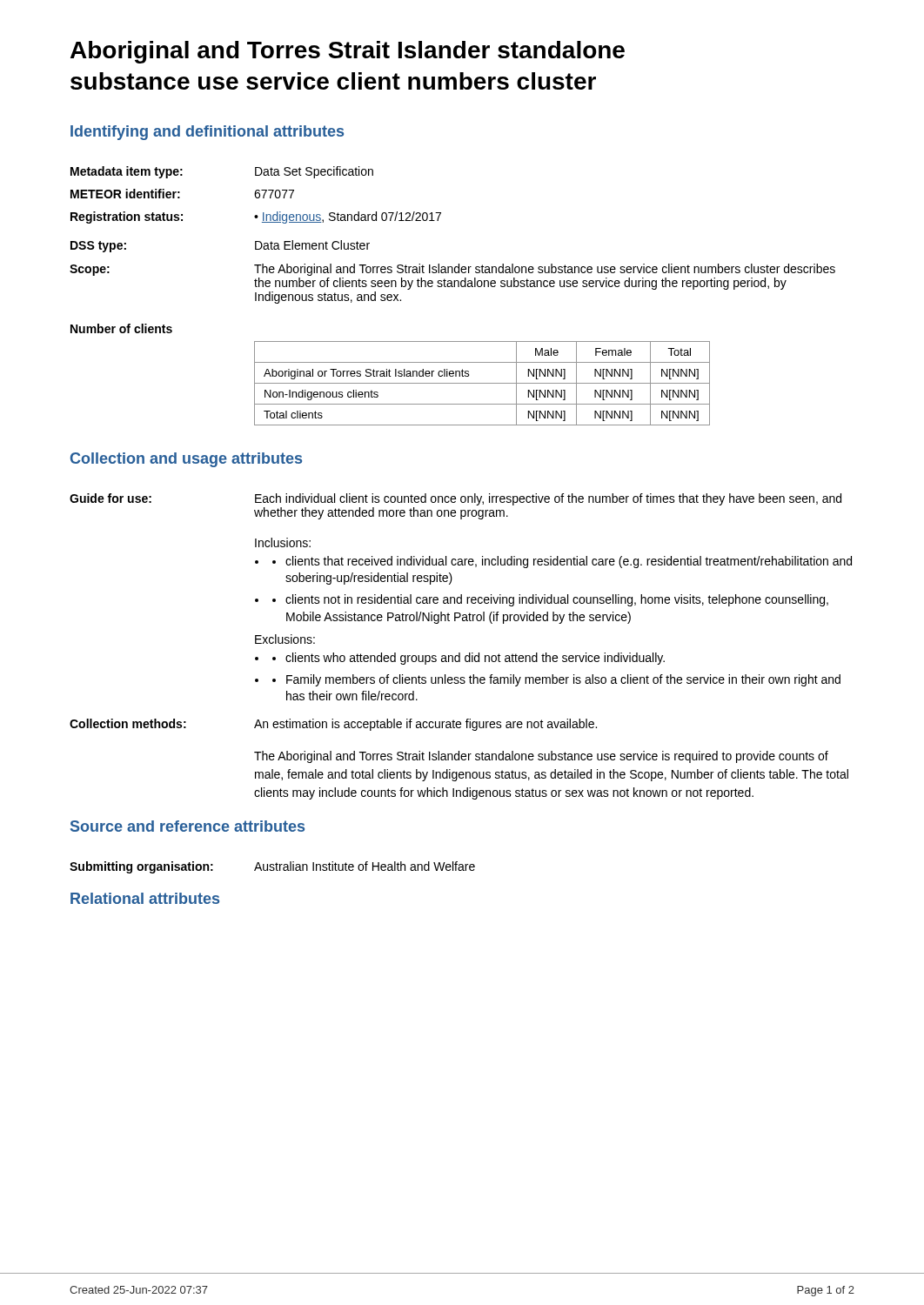Select the table that reads "An estimation is acceptable if"
The height and width of the screenshot is (1305, 924).
(462, 724)
